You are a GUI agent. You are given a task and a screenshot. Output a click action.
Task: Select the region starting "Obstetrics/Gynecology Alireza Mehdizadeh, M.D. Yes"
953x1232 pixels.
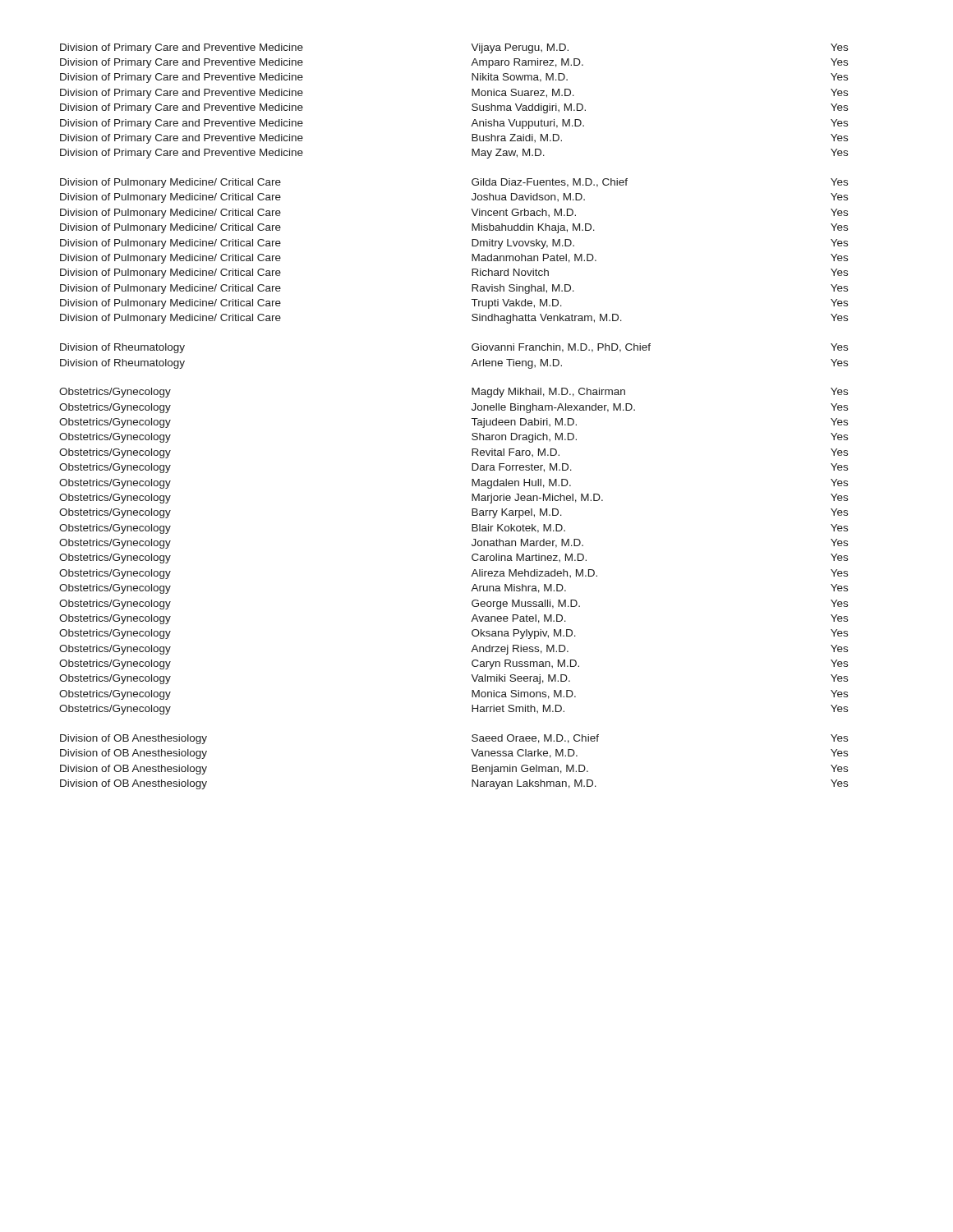tap(476, 573)
